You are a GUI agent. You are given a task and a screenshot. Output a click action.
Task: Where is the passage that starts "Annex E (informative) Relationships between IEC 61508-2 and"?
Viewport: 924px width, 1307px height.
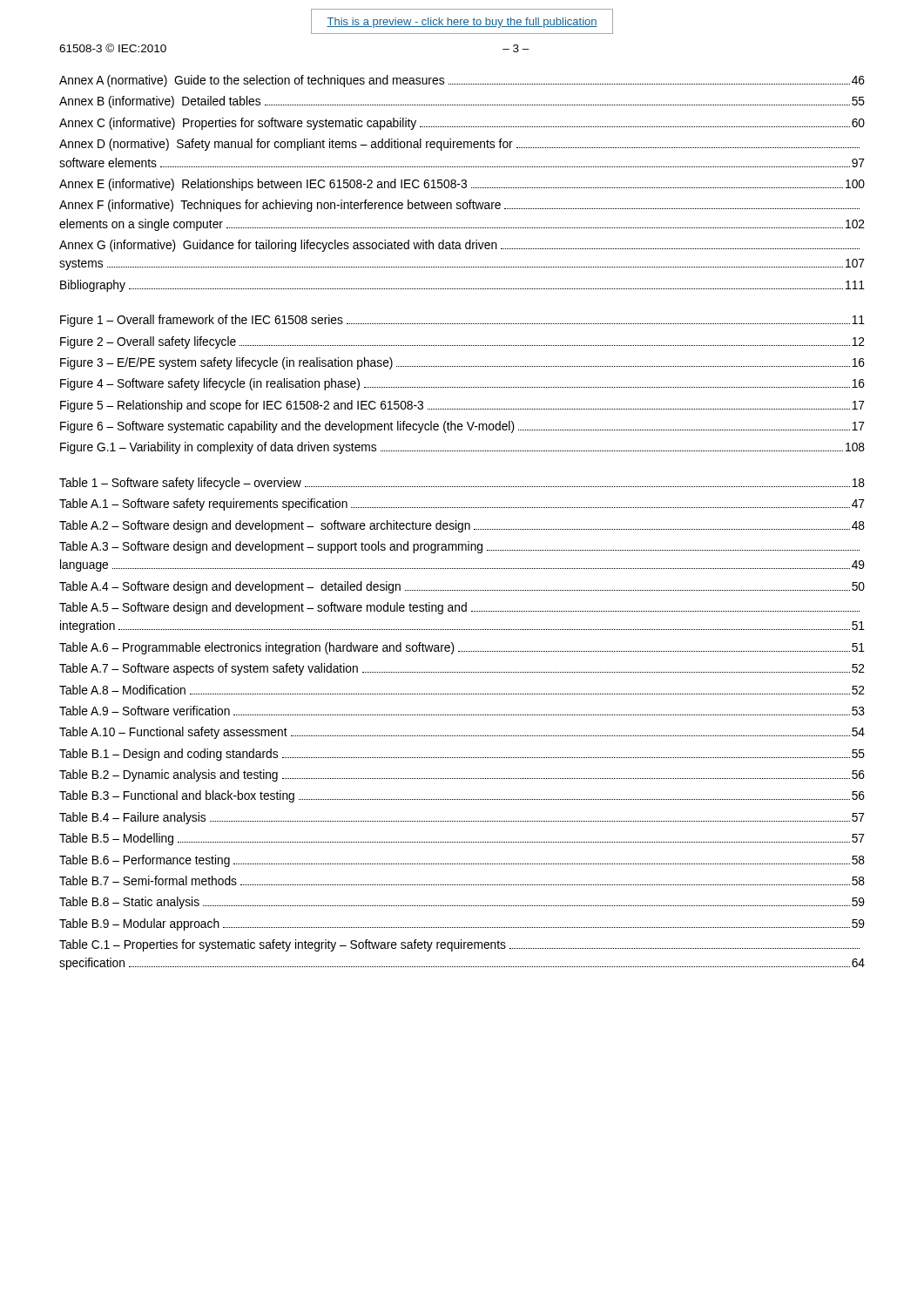pyautogui.click(x=462, y=184)
